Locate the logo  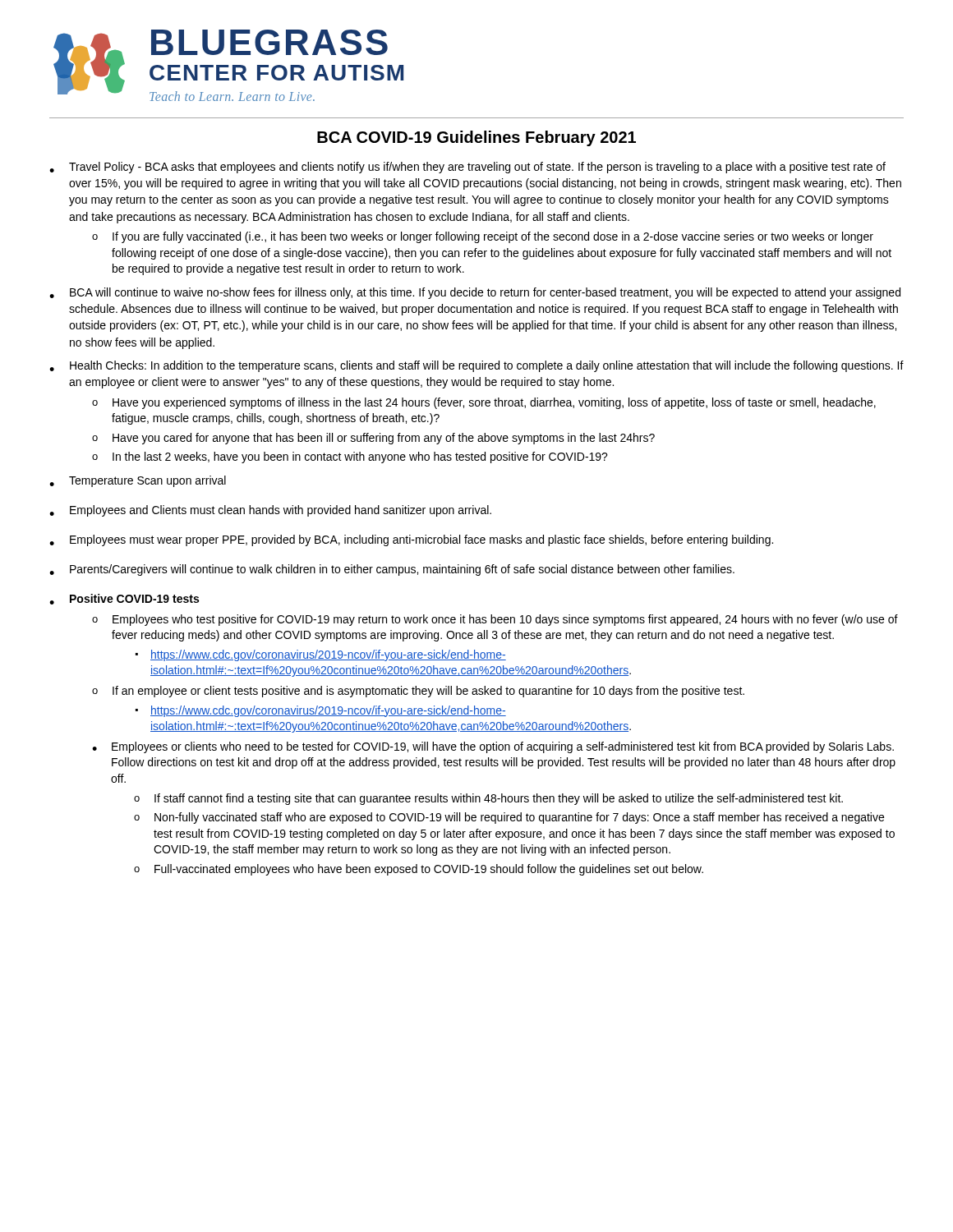pyautogui.click(x=476, y=64)
